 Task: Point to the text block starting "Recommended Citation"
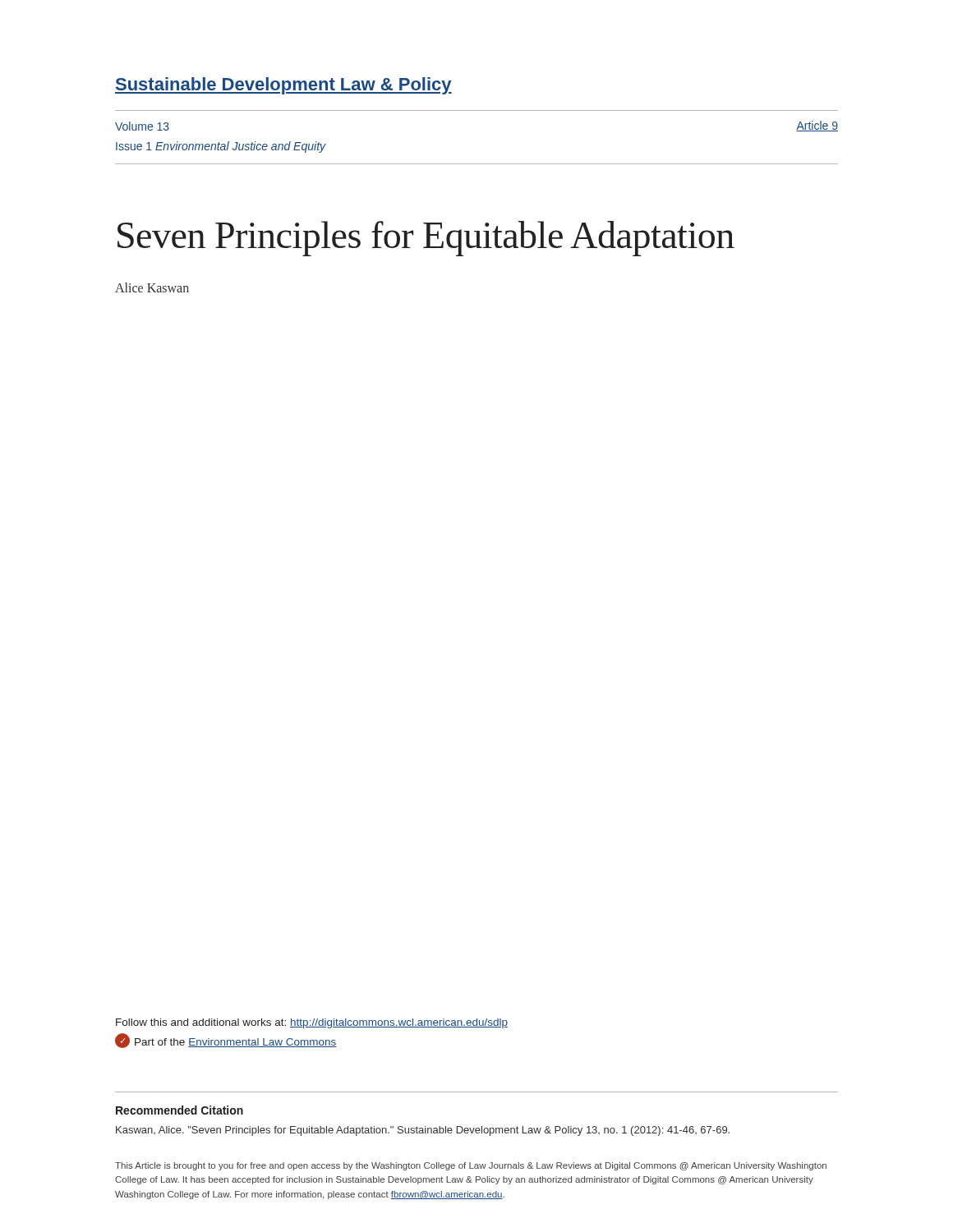(x=180, y=1110)
